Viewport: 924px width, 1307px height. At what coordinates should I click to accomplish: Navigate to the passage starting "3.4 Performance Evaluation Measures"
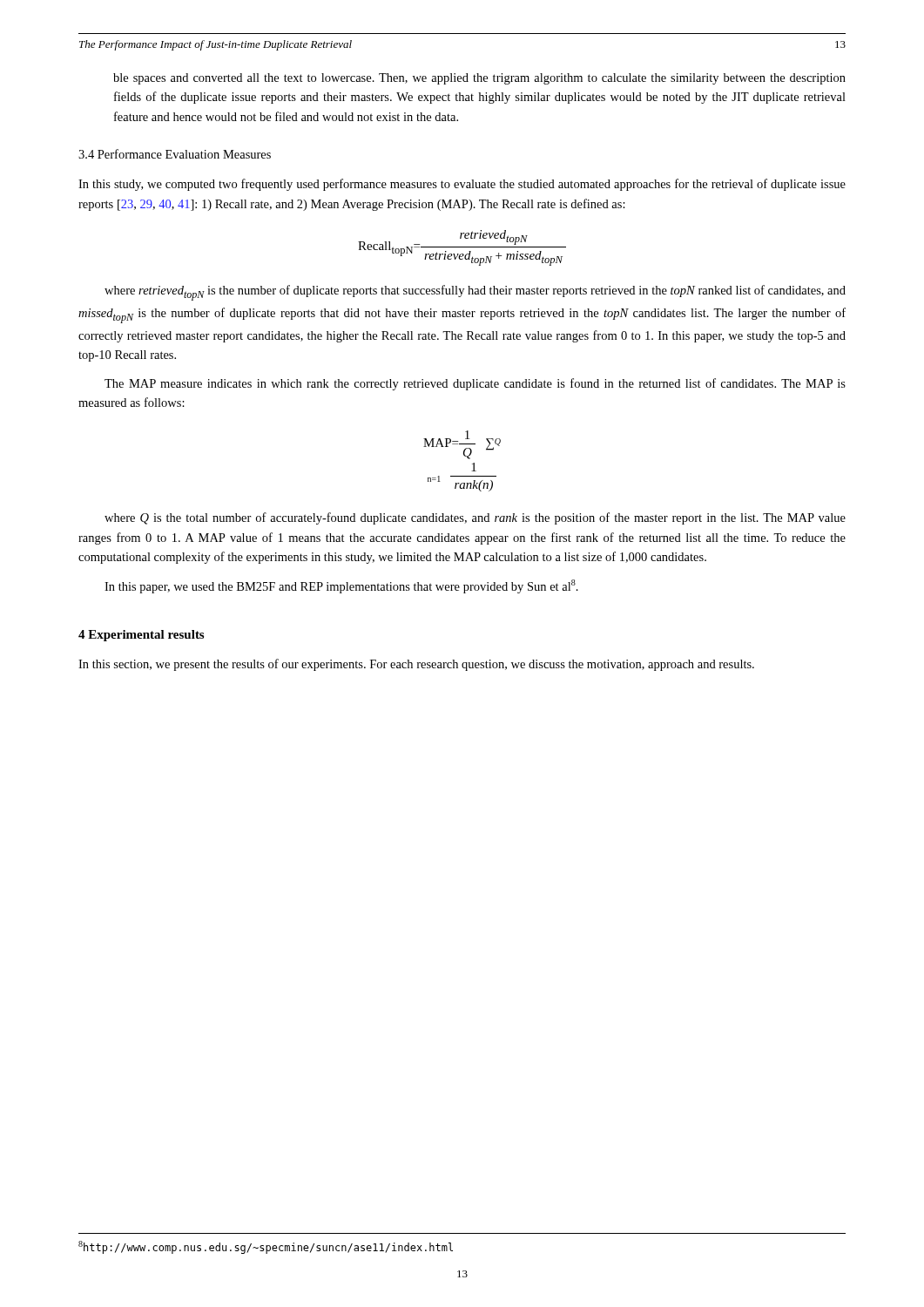click(175, 155)
